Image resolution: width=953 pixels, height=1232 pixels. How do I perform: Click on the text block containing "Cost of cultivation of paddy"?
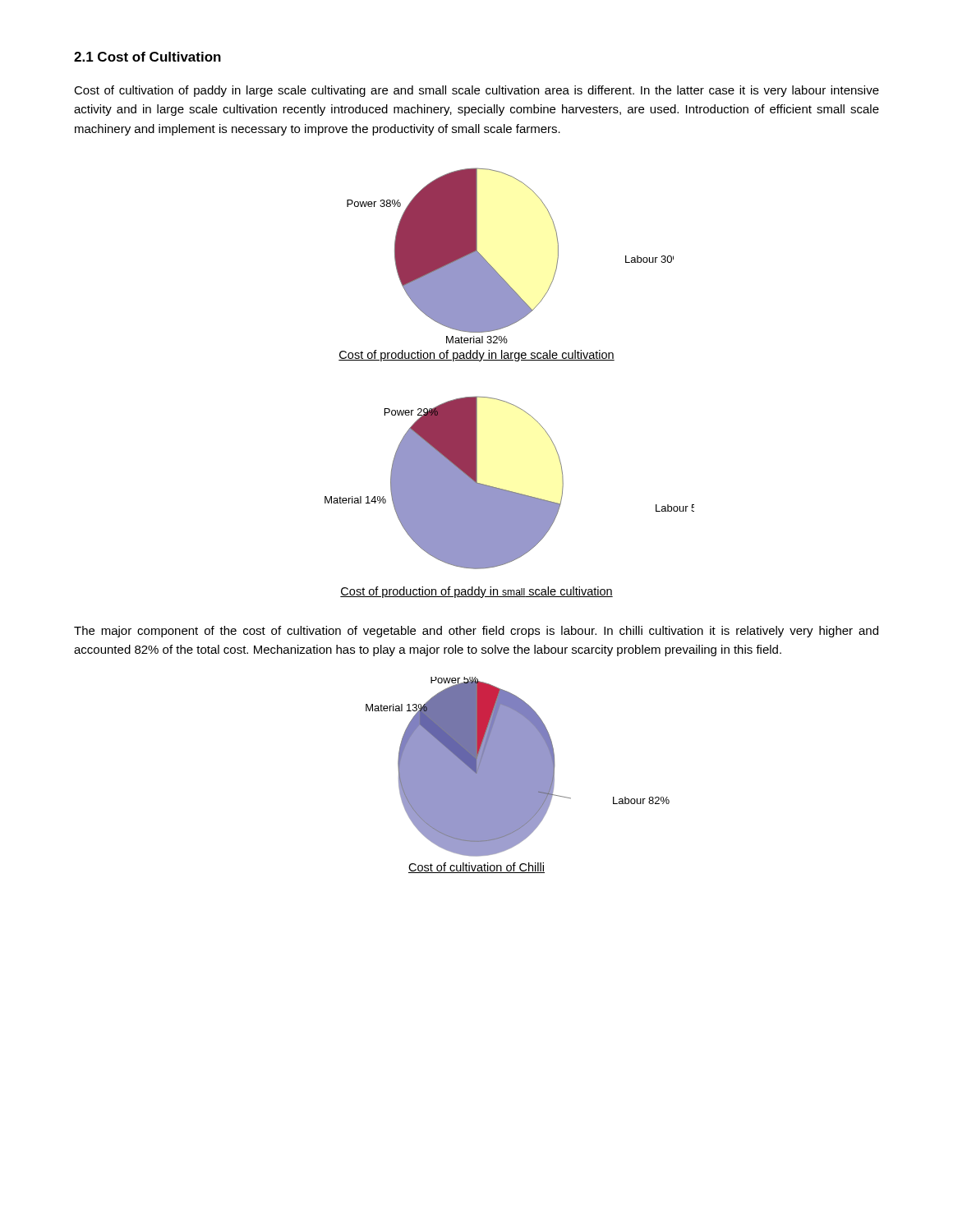[x=476, y=109]
